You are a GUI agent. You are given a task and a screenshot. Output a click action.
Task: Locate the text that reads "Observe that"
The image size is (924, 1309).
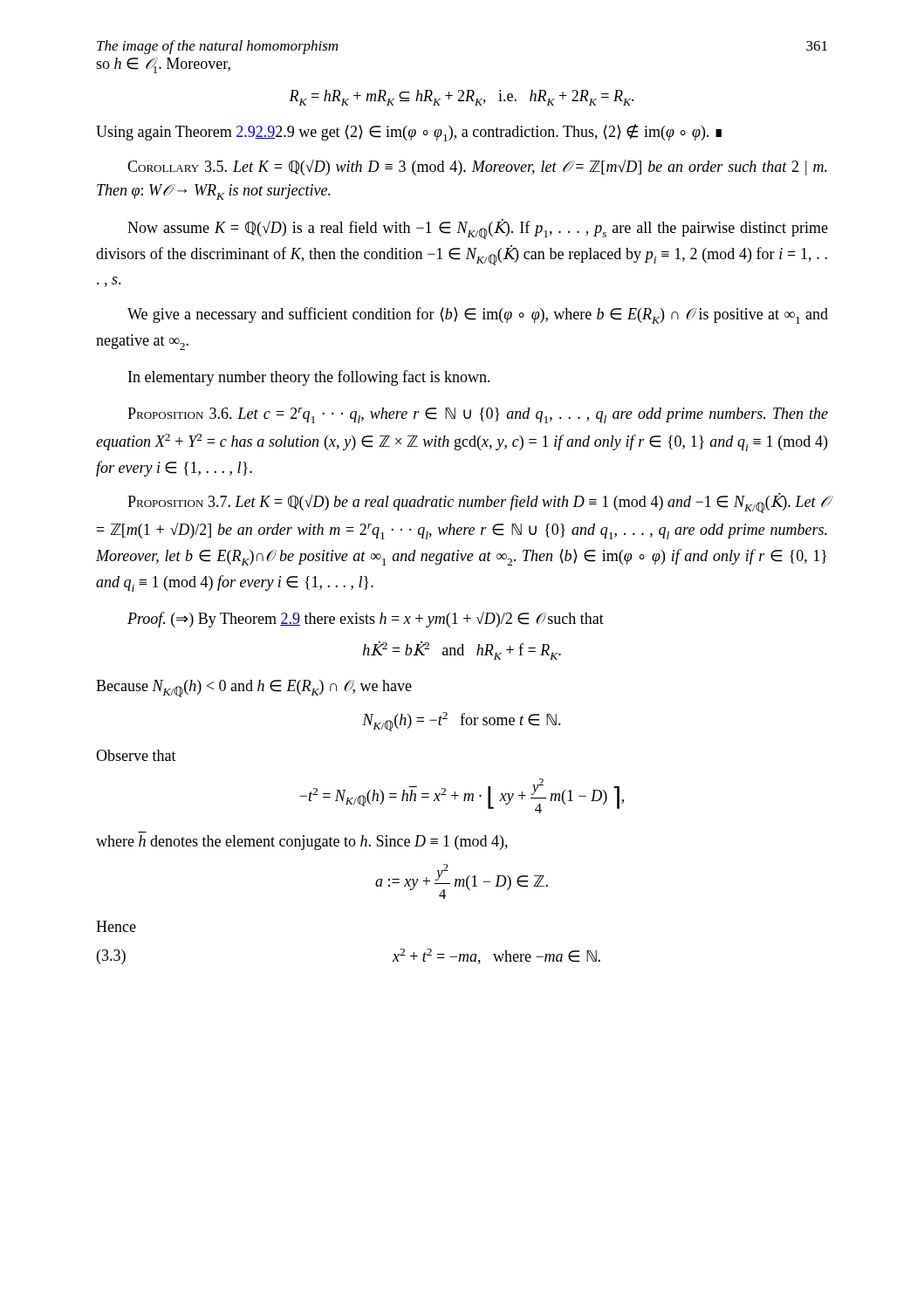136,755
